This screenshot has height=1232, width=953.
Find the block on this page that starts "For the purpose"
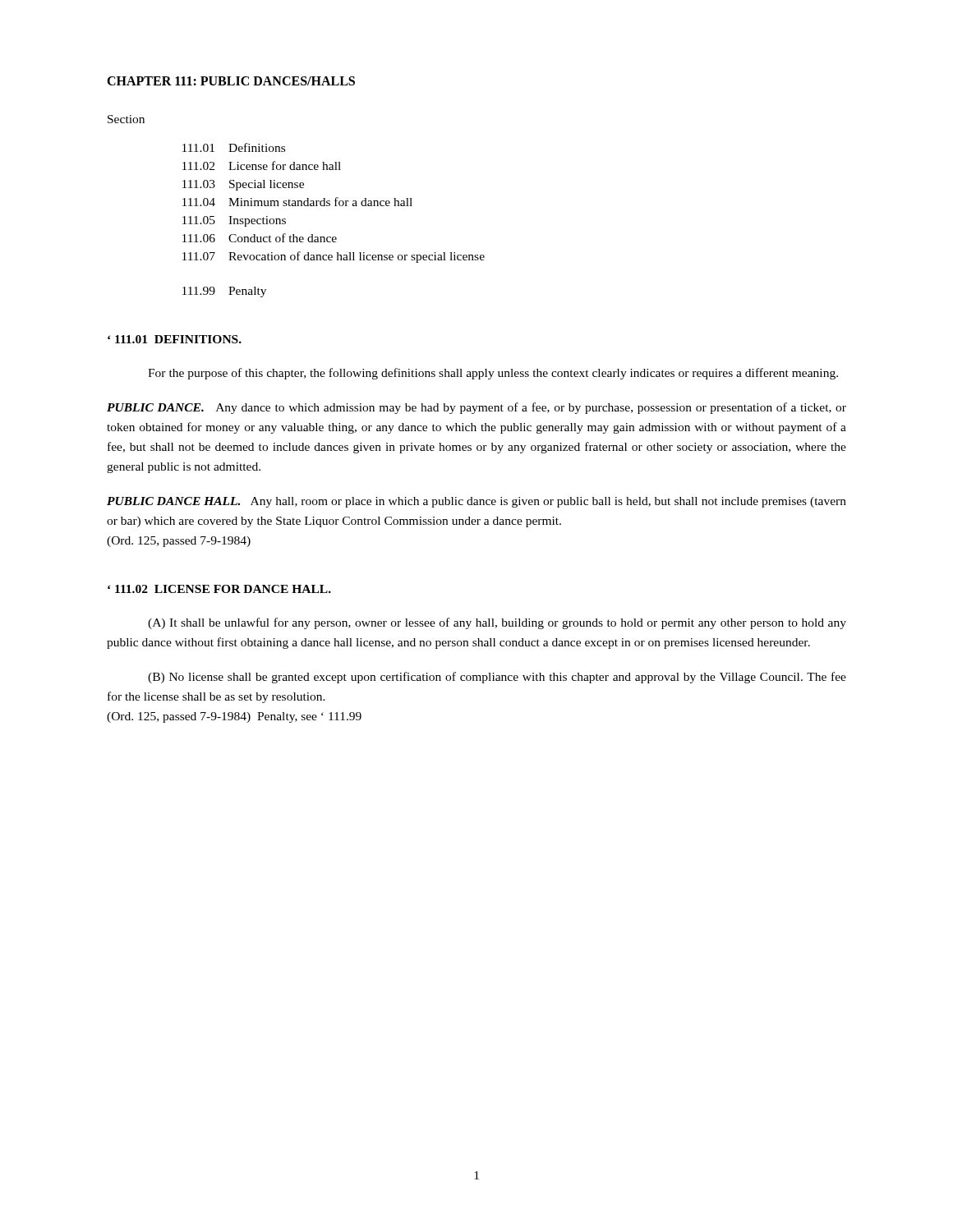[493, 372]
